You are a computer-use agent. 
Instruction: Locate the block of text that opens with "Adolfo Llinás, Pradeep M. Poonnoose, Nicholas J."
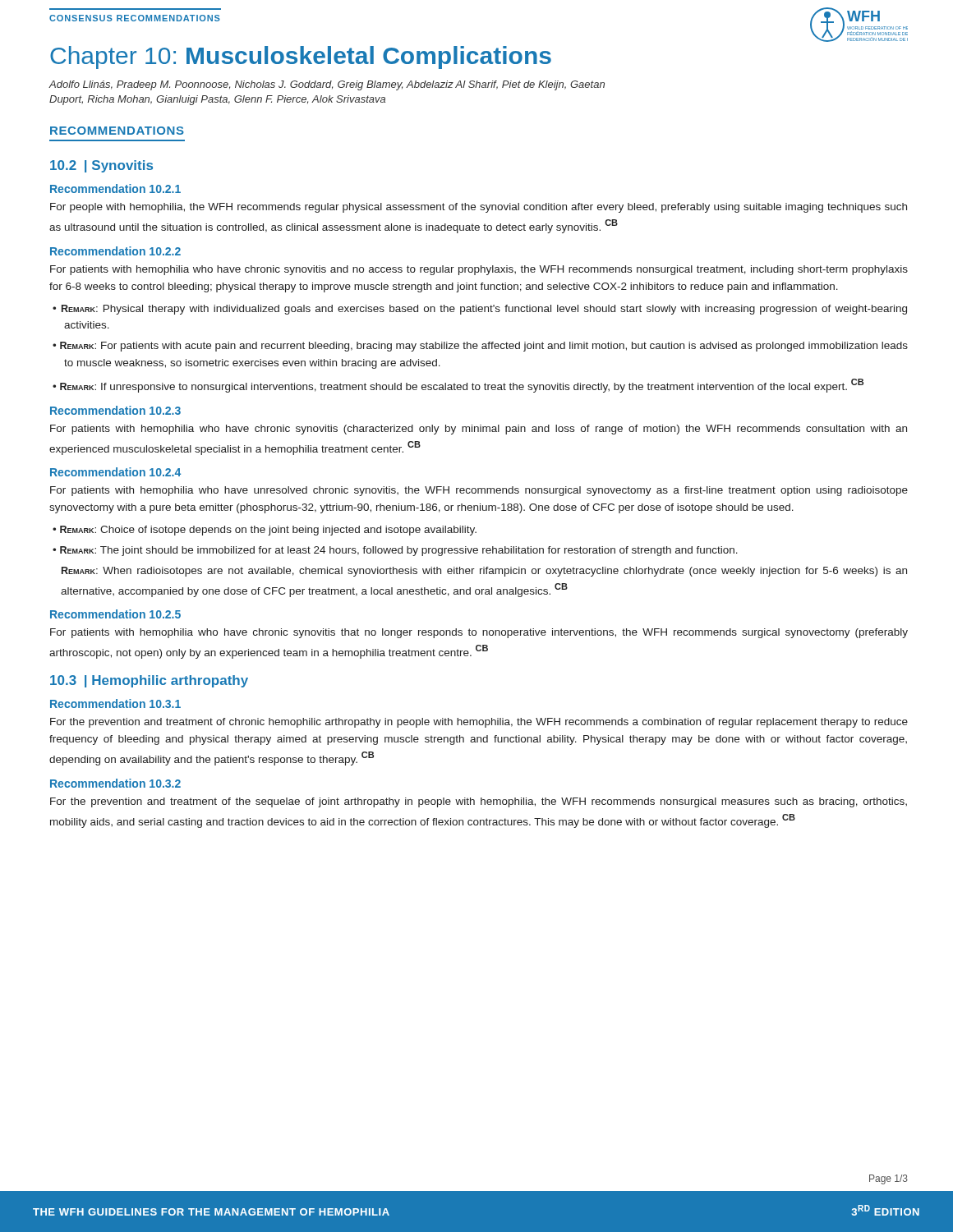tap(327, 92)
